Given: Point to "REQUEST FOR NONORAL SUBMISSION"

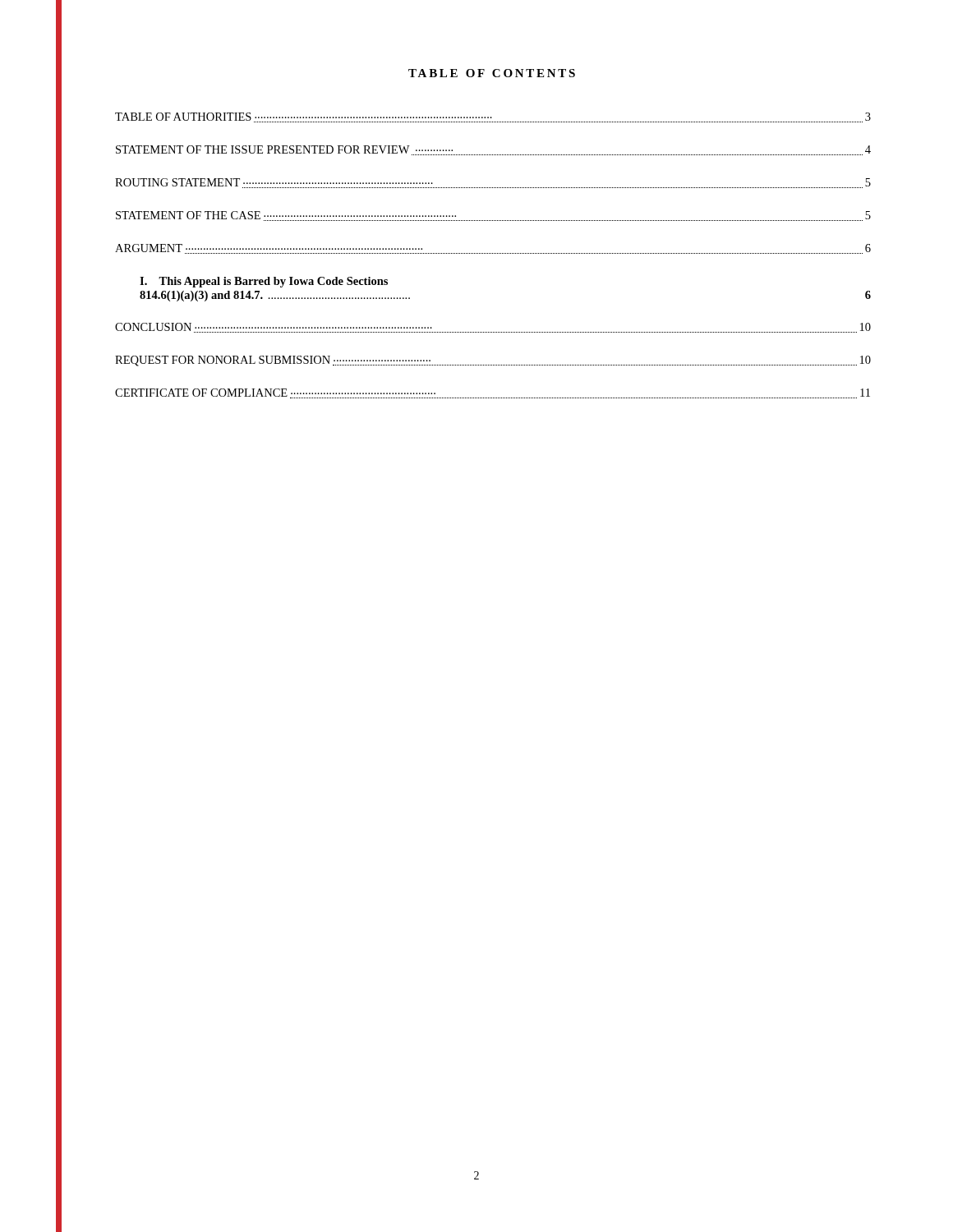Looking at the screenshot, I should point(493,360).
